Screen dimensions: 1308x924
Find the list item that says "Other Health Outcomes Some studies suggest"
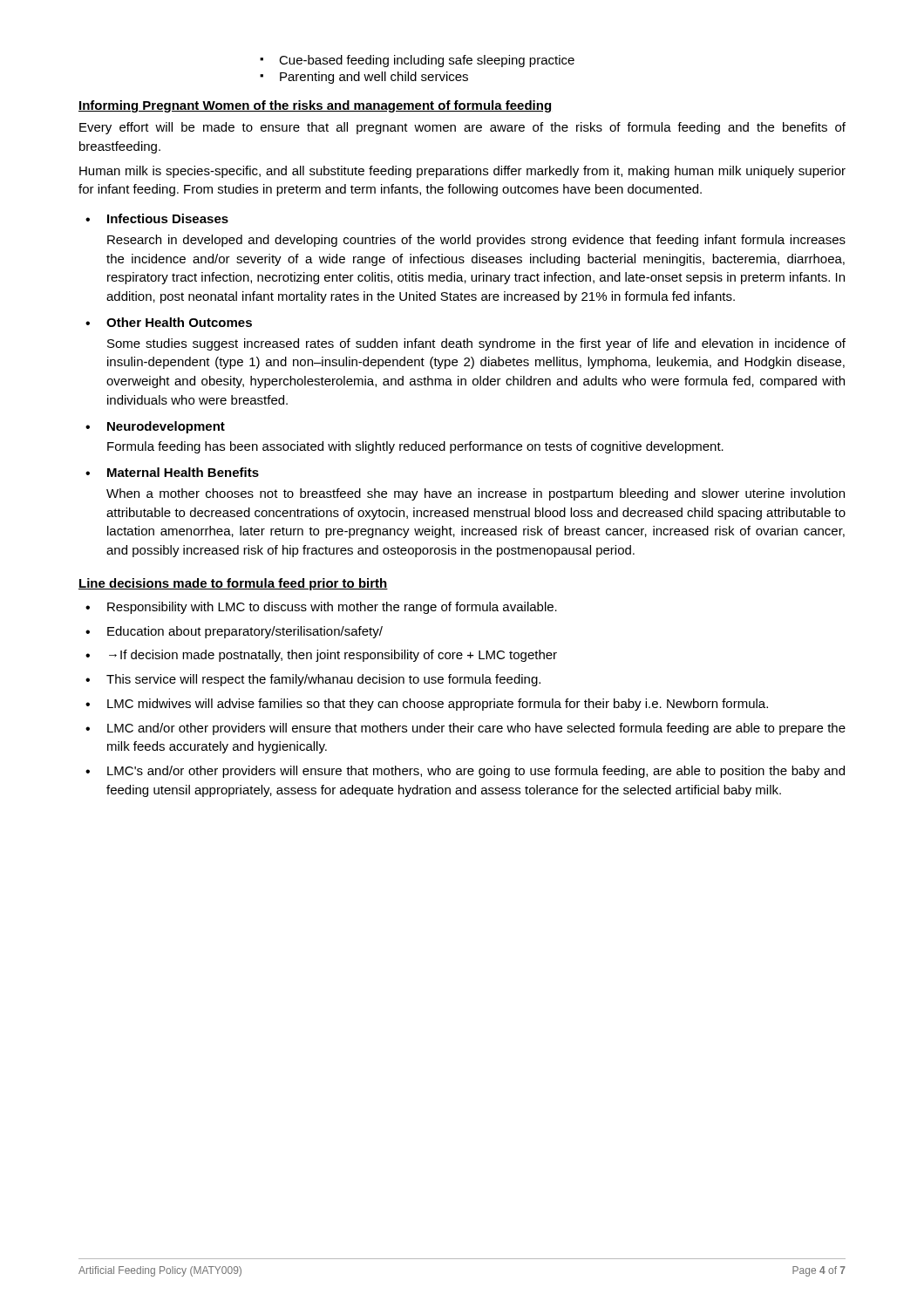[x=476, y=360]
